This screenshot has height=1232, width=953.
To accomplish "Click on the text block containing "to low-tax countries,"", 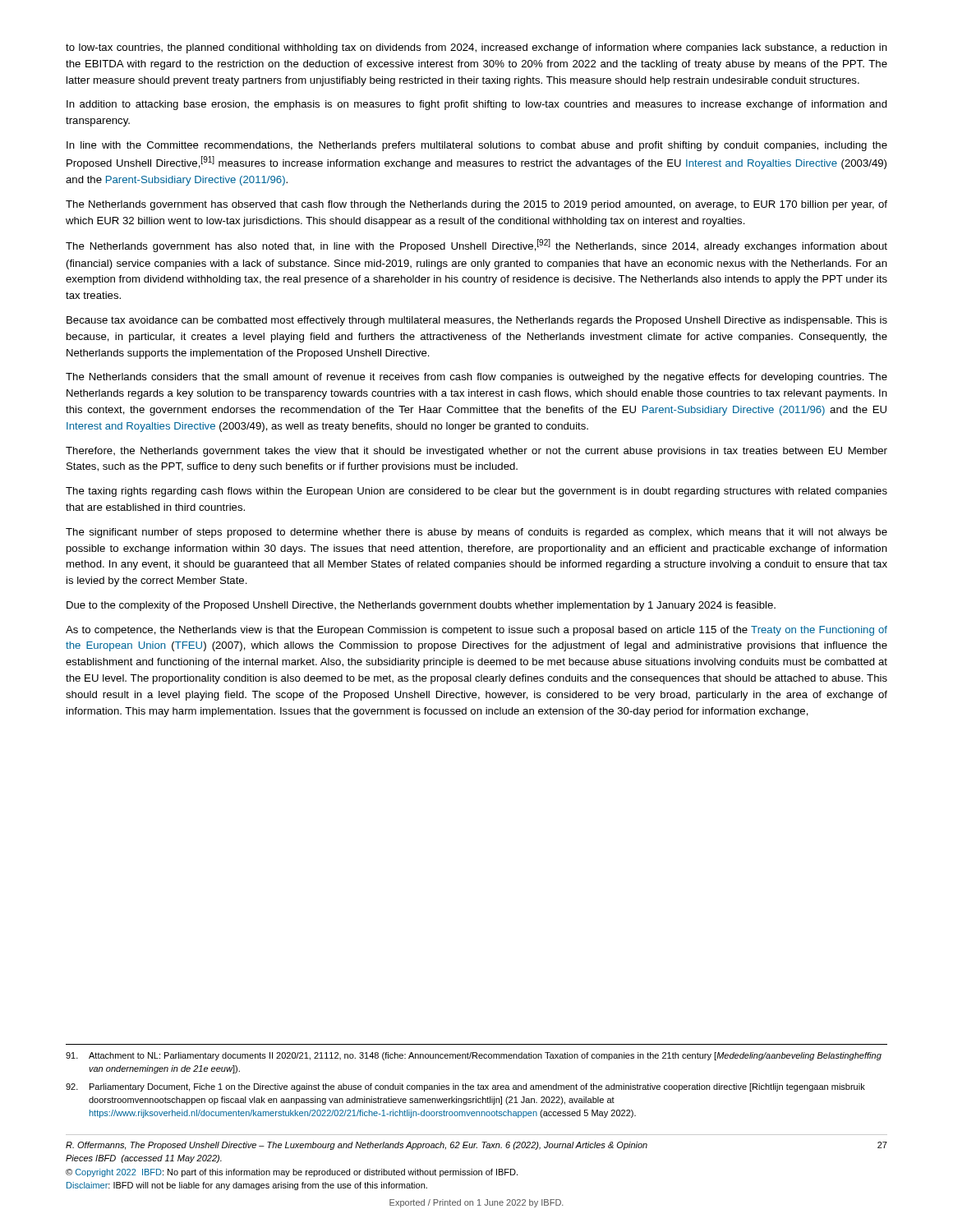I will 476,64.
